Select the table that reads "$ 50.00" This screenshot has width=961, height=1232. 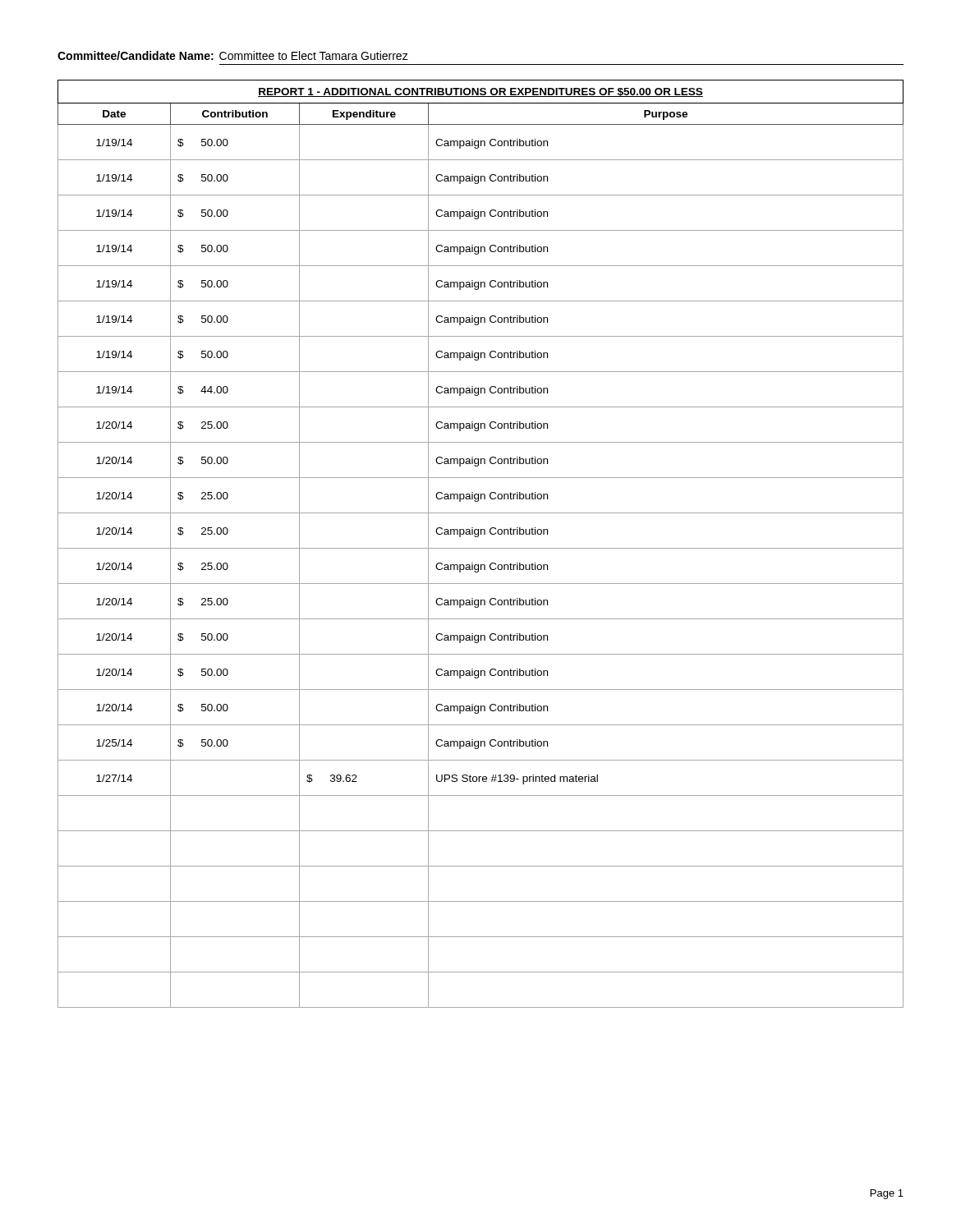point(480,544)
